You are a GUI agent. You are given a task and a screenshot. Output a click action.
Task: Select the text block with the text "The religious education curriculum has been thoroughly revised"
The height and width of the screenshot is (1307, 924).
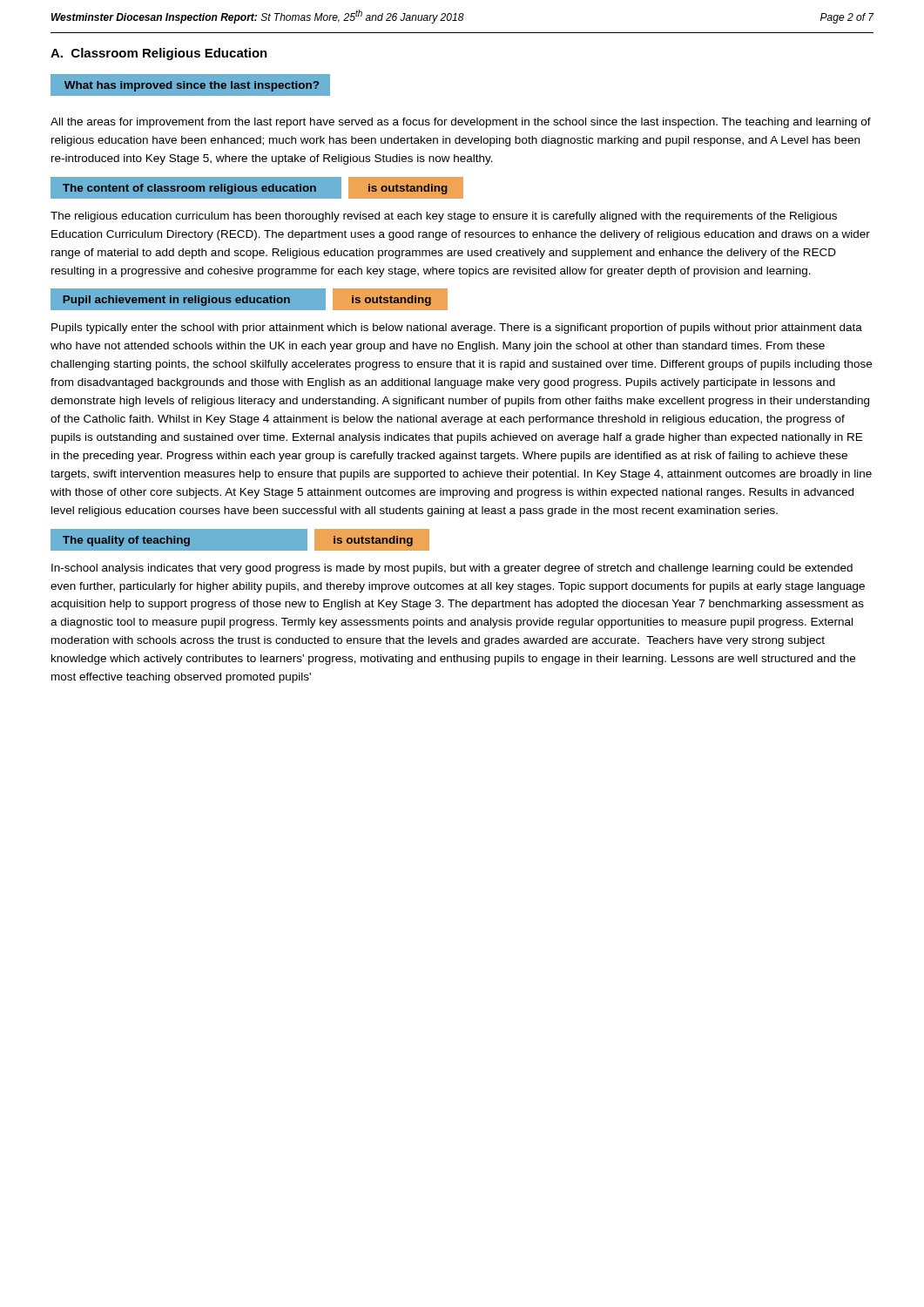tap(460, 243)
